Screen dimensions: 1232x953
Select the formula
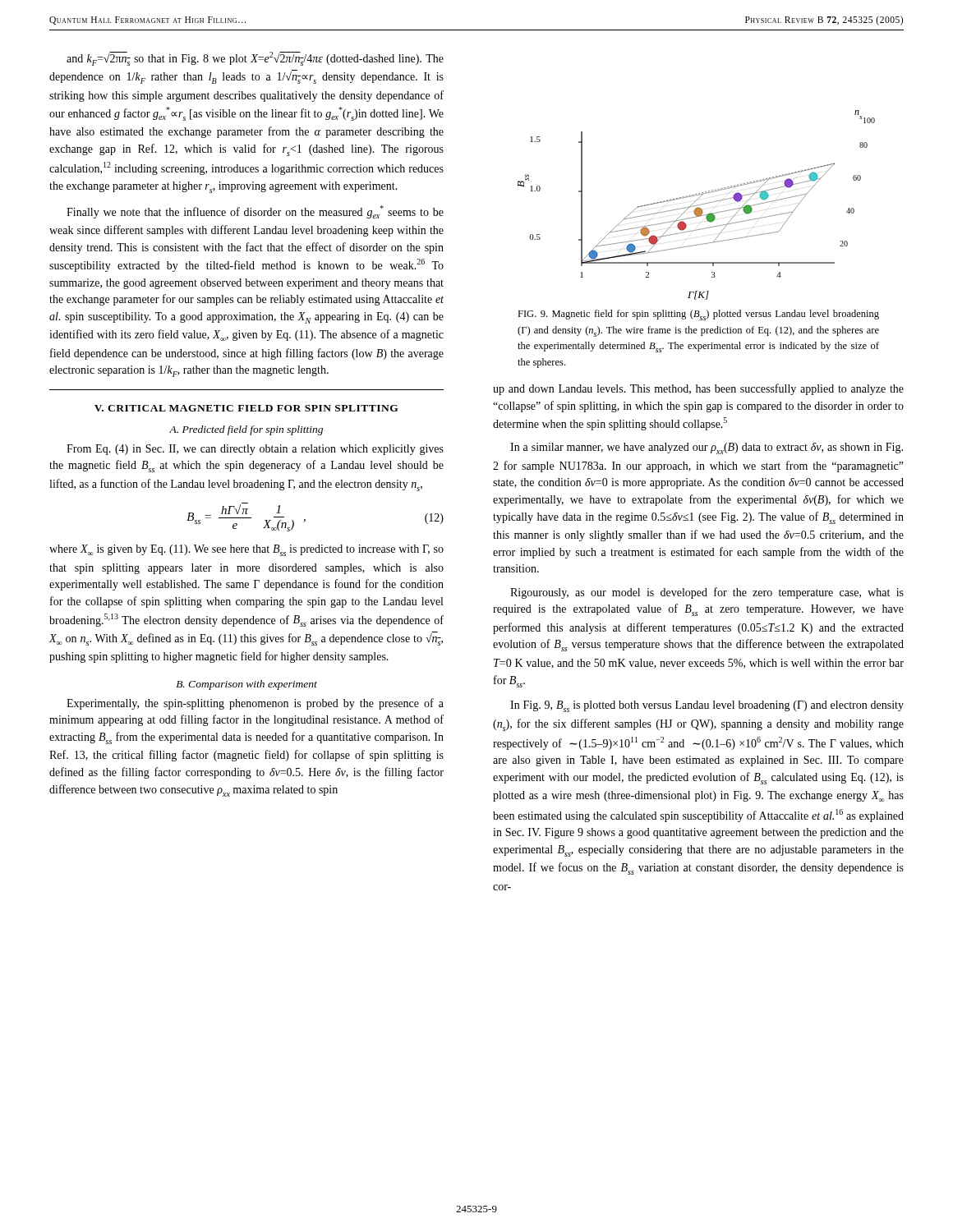click(x=315, y=518)
